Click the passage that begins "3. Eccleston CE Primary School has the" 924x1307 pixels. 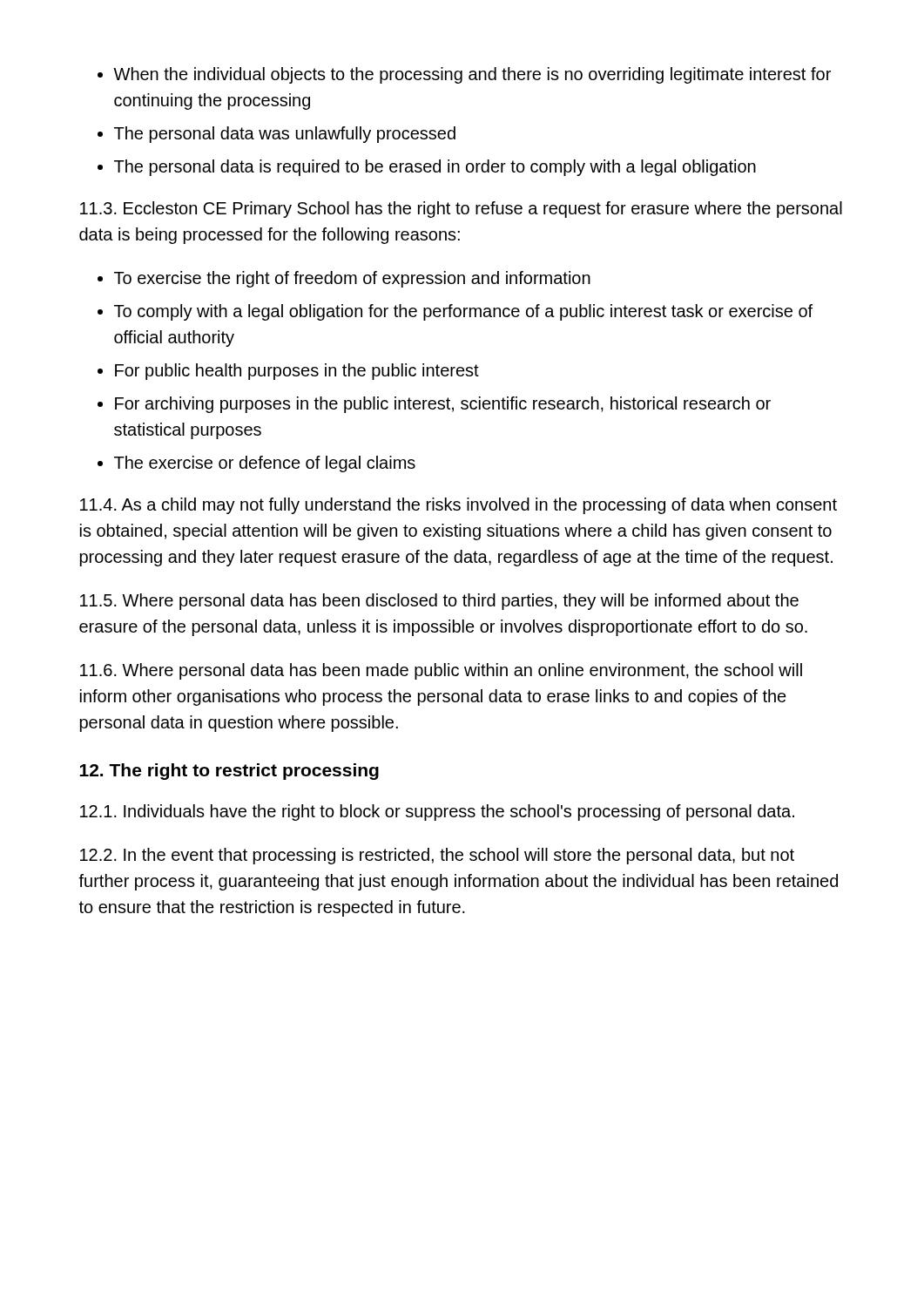[462, 221]
